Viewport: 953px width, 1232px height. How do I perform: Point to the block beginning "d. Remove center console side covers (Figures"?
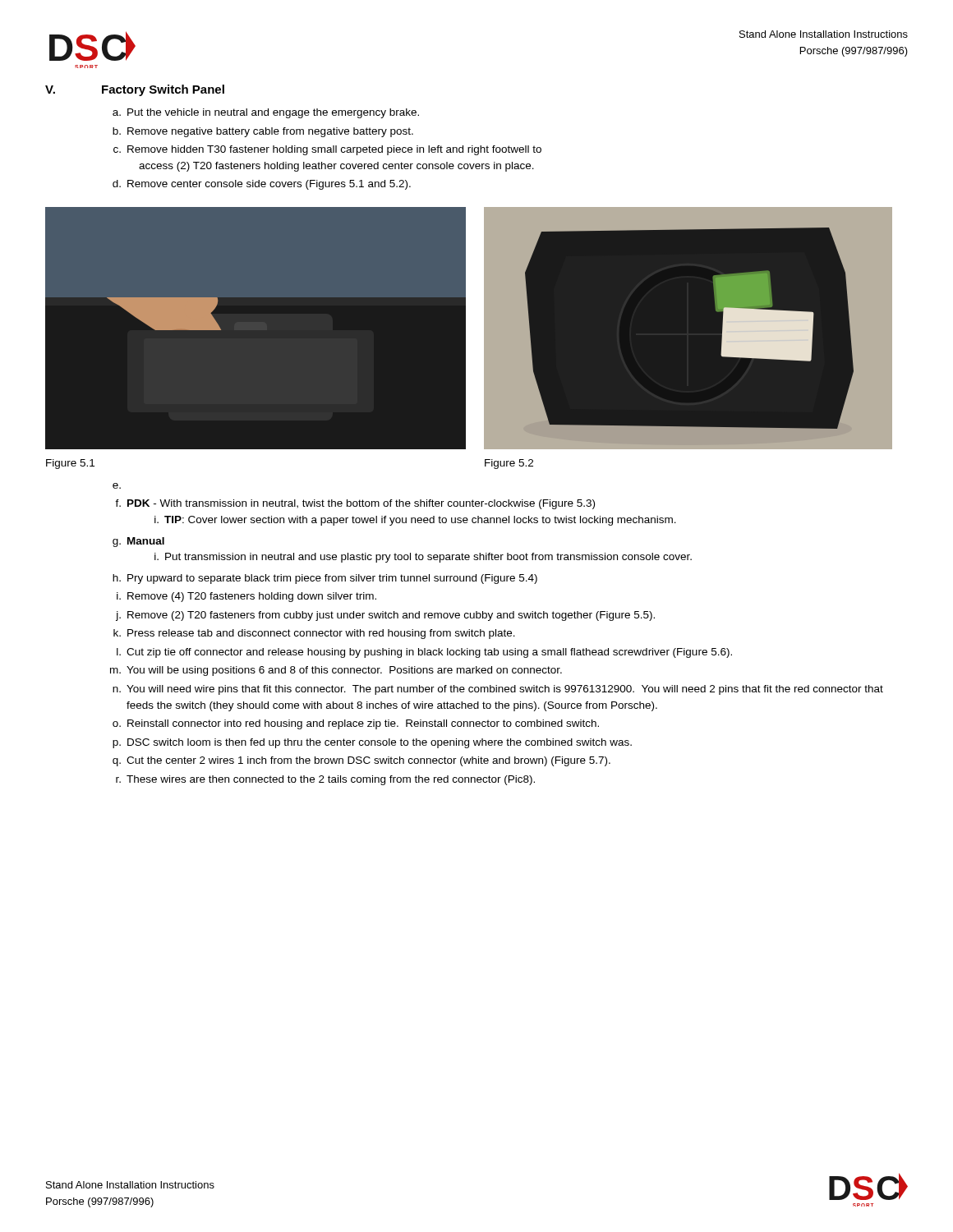point(262,185)
